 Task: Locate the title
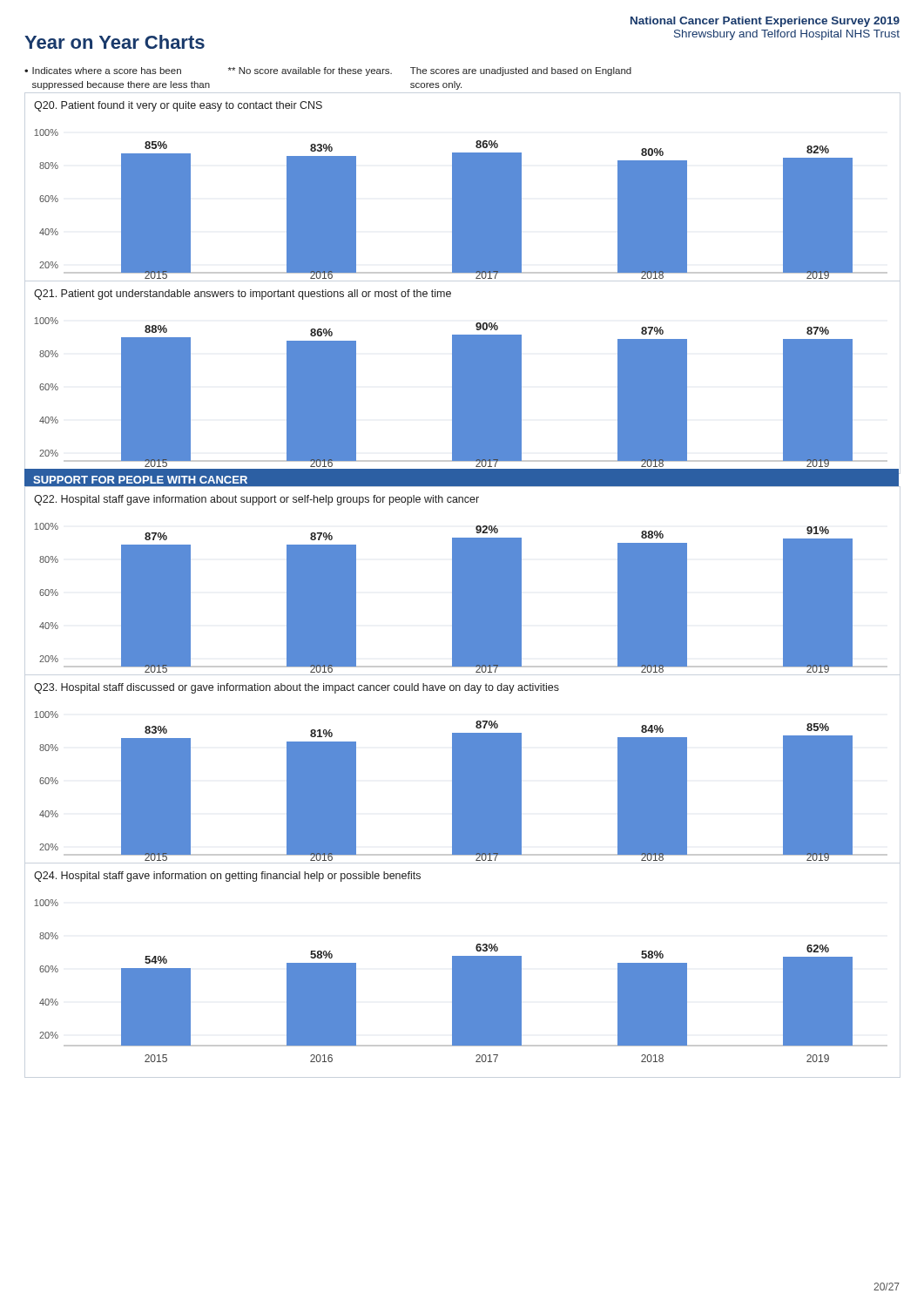pyautogui.click(x=115, y=43)
